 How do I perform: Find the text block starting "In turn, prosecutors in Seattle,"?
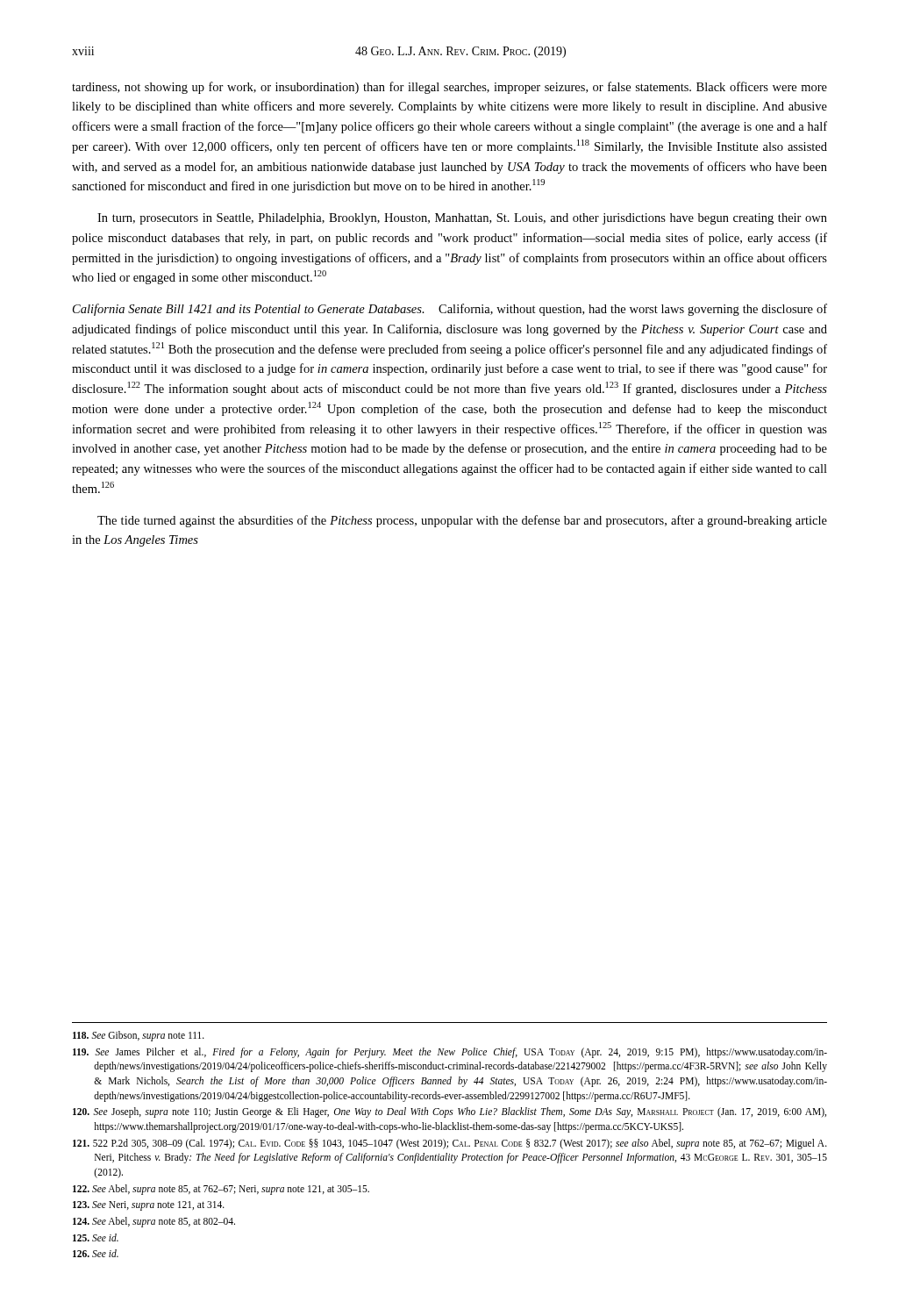(450, 248)
